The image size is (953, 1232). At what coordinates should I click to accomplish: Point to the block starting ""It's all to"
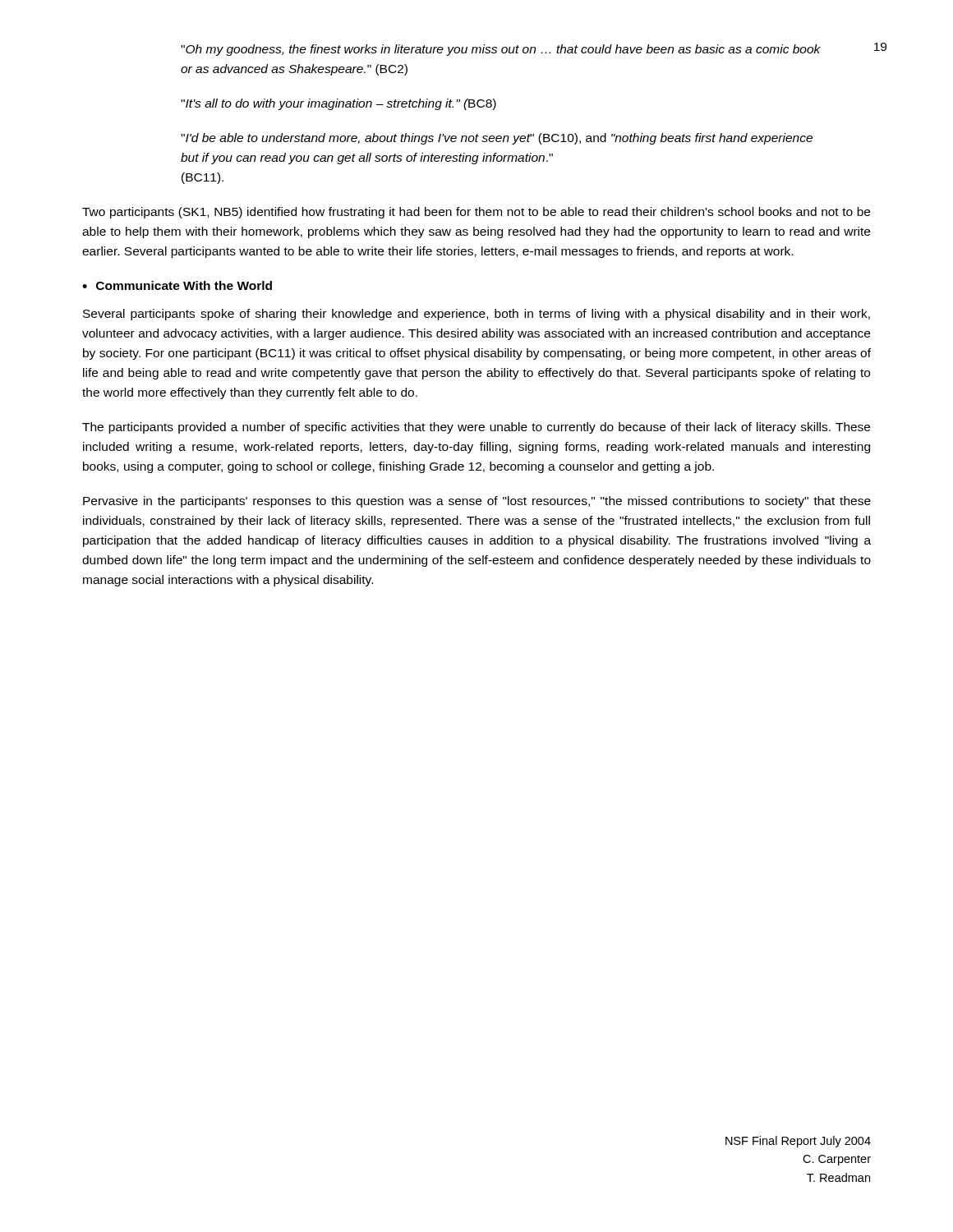click(x=339, y=103)
